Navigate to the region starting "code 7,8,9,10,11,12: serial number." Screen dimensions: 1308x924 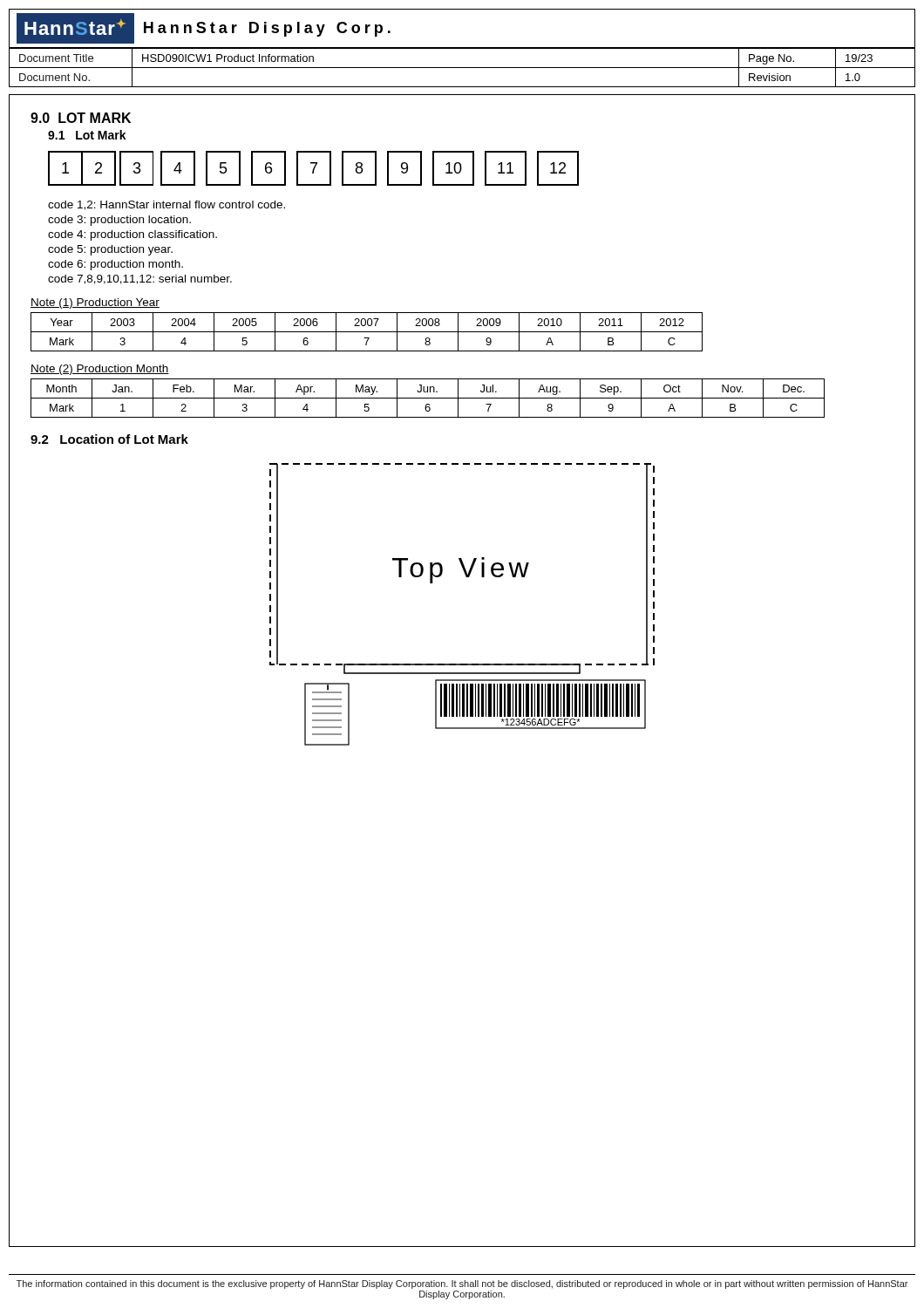tap(140, 279)
